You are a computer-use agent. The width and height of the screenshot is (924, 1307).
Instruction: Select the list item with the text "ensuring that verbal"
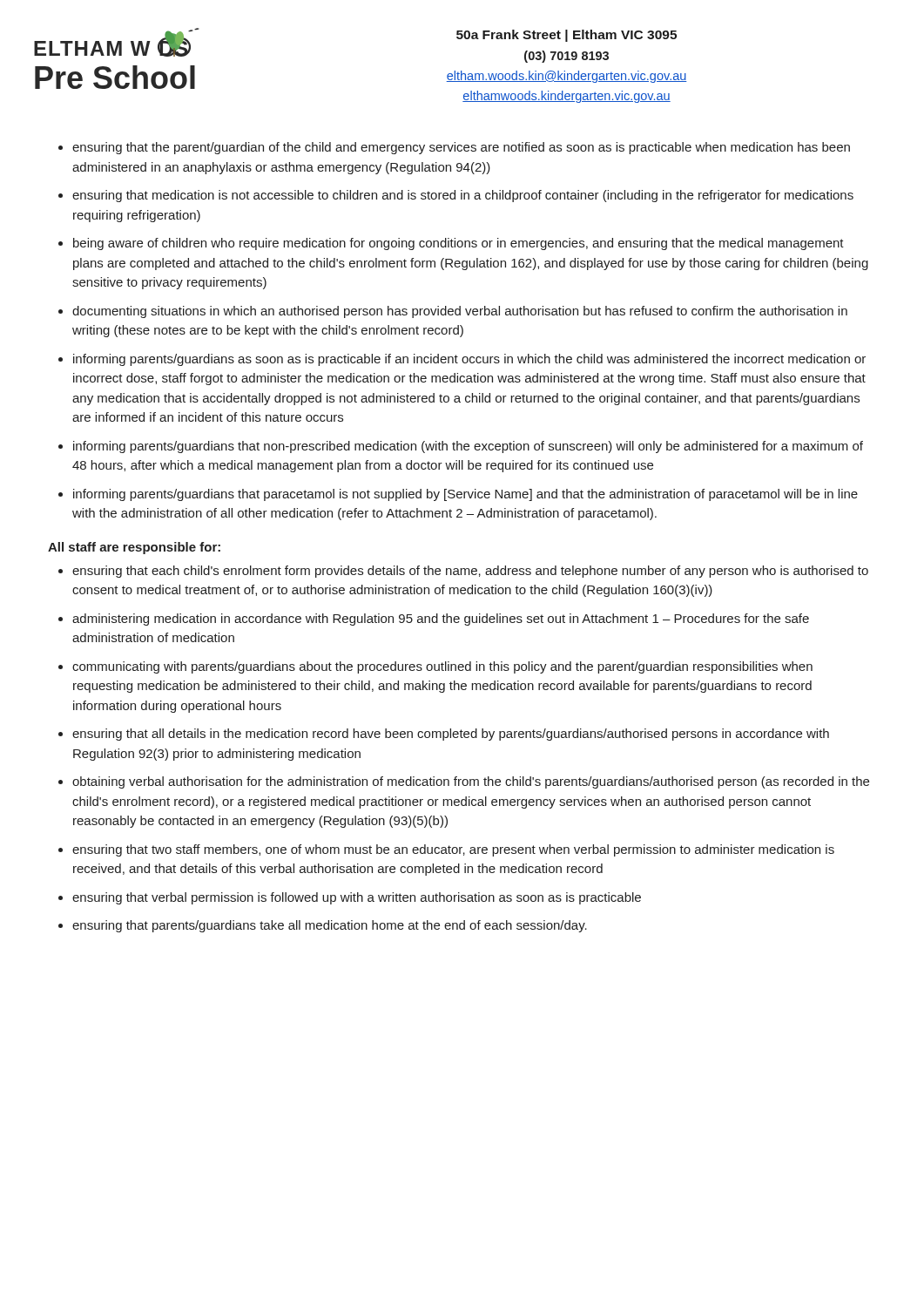(x=357, y=897)
